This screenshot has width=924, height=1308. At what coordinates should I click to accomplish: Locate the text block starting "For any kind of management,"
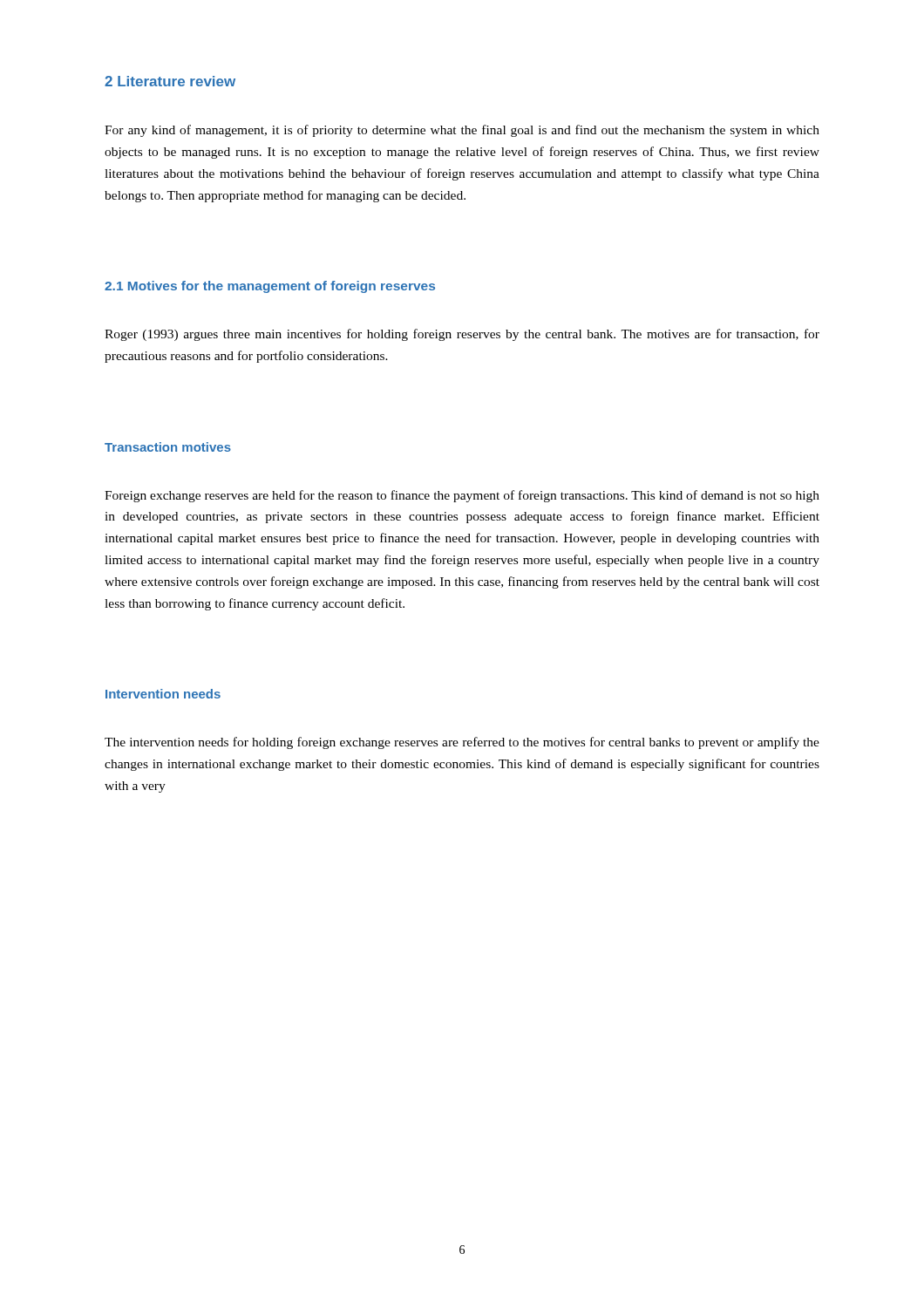click(462, 162)
